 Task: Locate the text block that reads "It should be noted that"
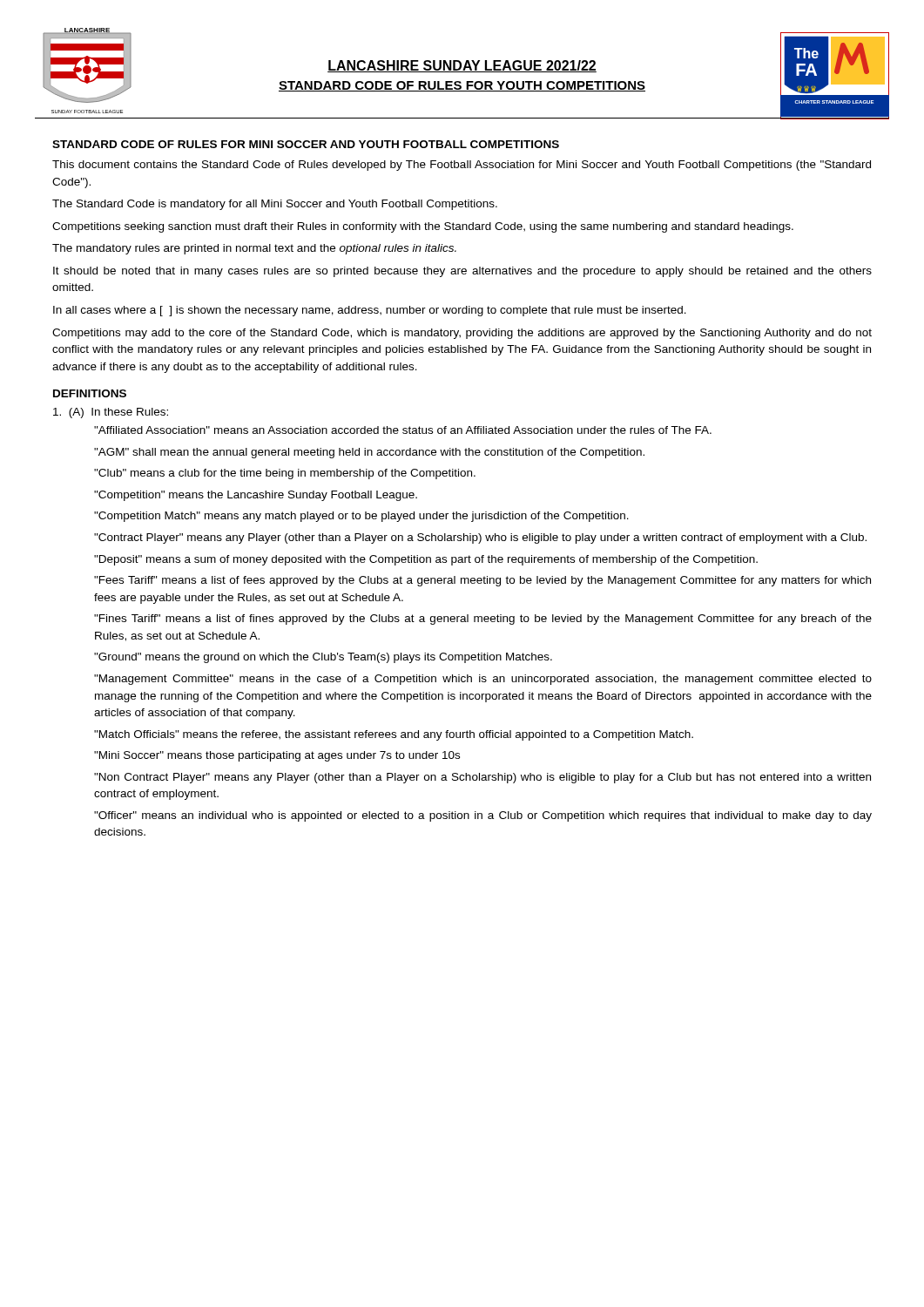point(462,279)
